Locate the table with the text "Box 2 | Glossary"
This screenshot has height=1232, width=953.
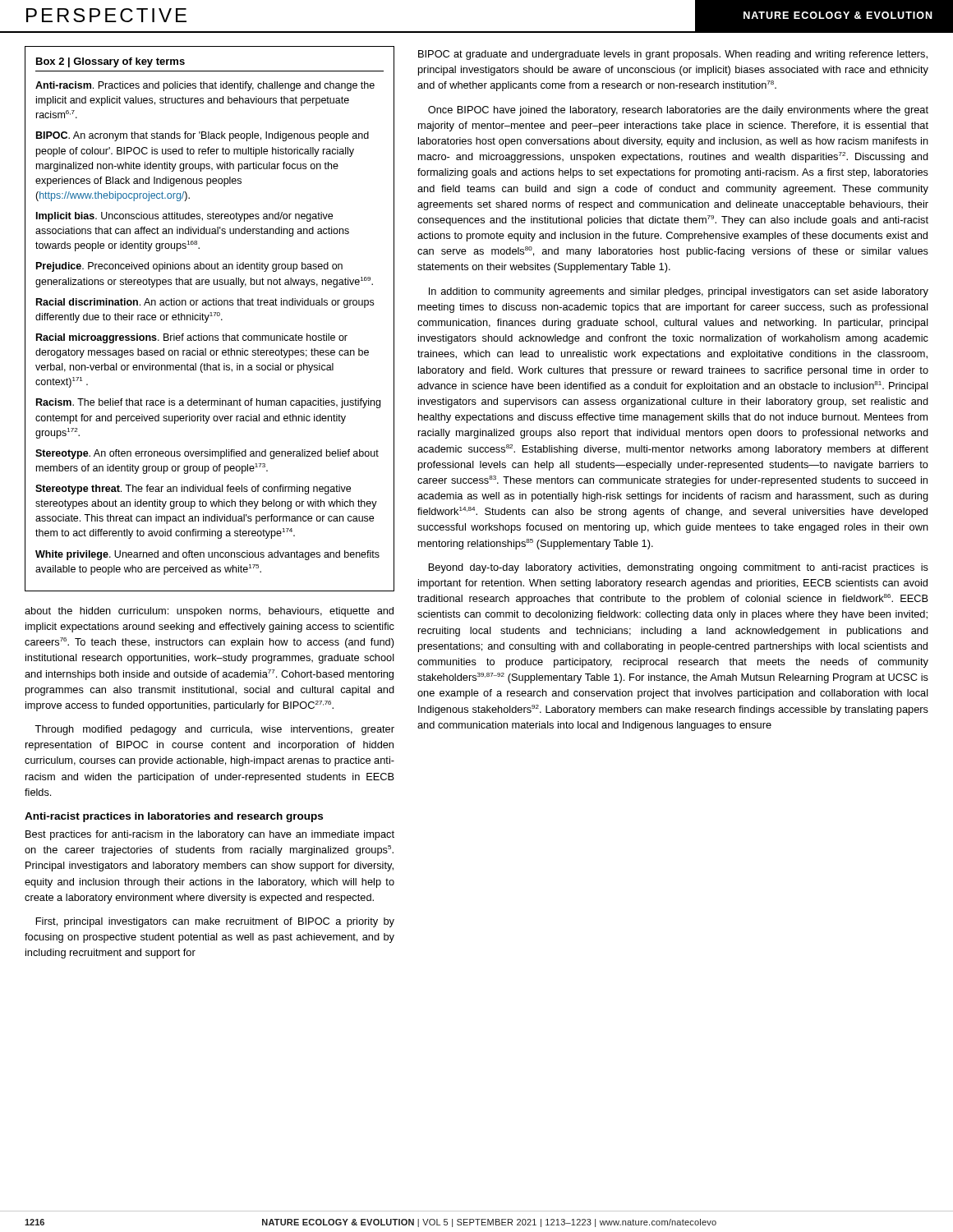[x=210, y=319]
